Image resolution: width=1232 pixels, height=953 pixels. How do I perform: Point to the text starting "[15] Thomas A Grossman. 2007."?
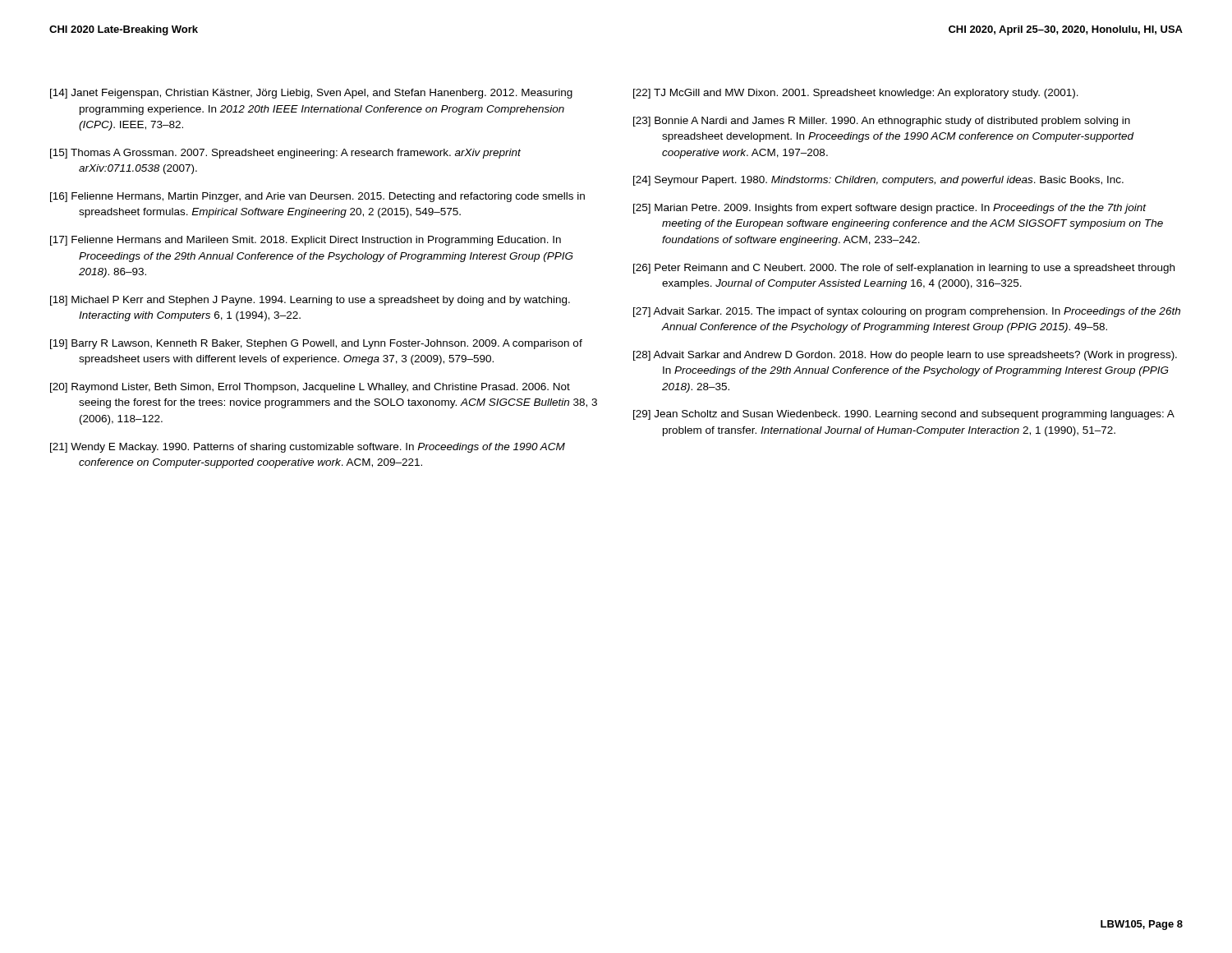pyautogui.click(x=285, y=160)
